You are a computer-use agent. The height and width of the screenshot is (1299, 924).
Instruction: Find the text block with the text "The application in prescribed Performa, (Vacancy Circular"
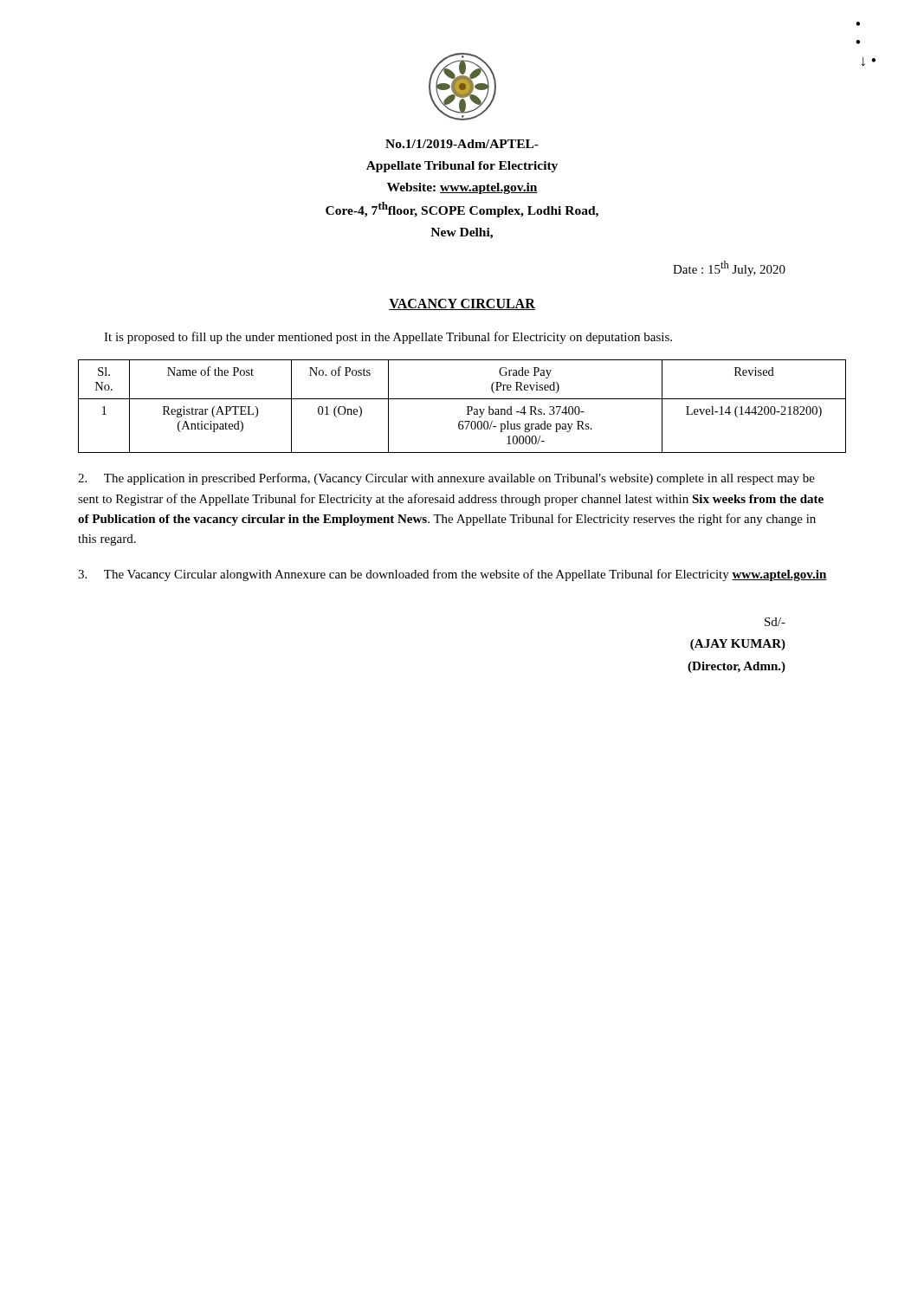451,509
